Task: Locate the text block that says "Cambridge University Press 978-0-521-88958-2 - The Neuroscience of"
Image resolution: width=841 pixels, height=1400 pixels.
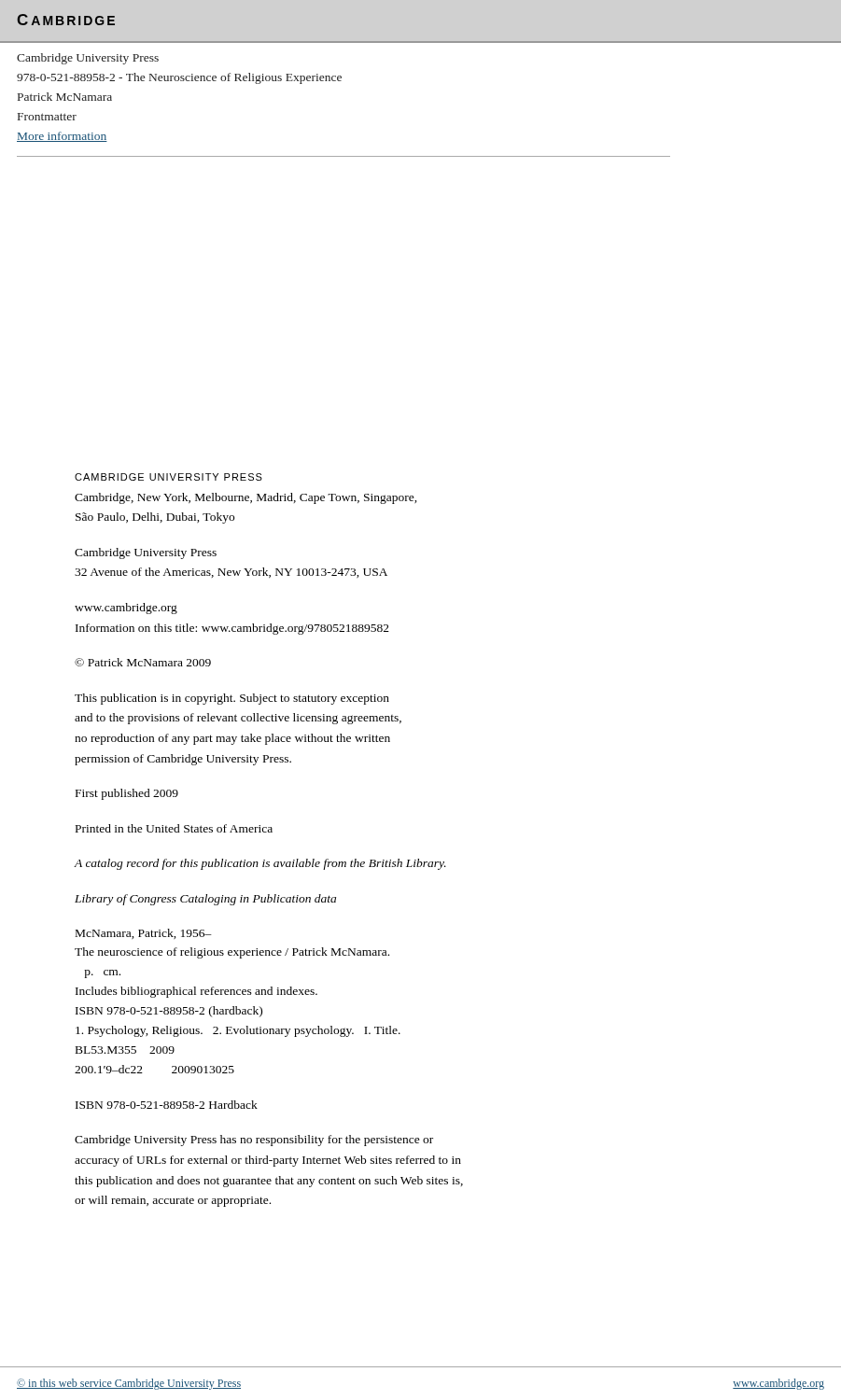Action: coord(88,59)
